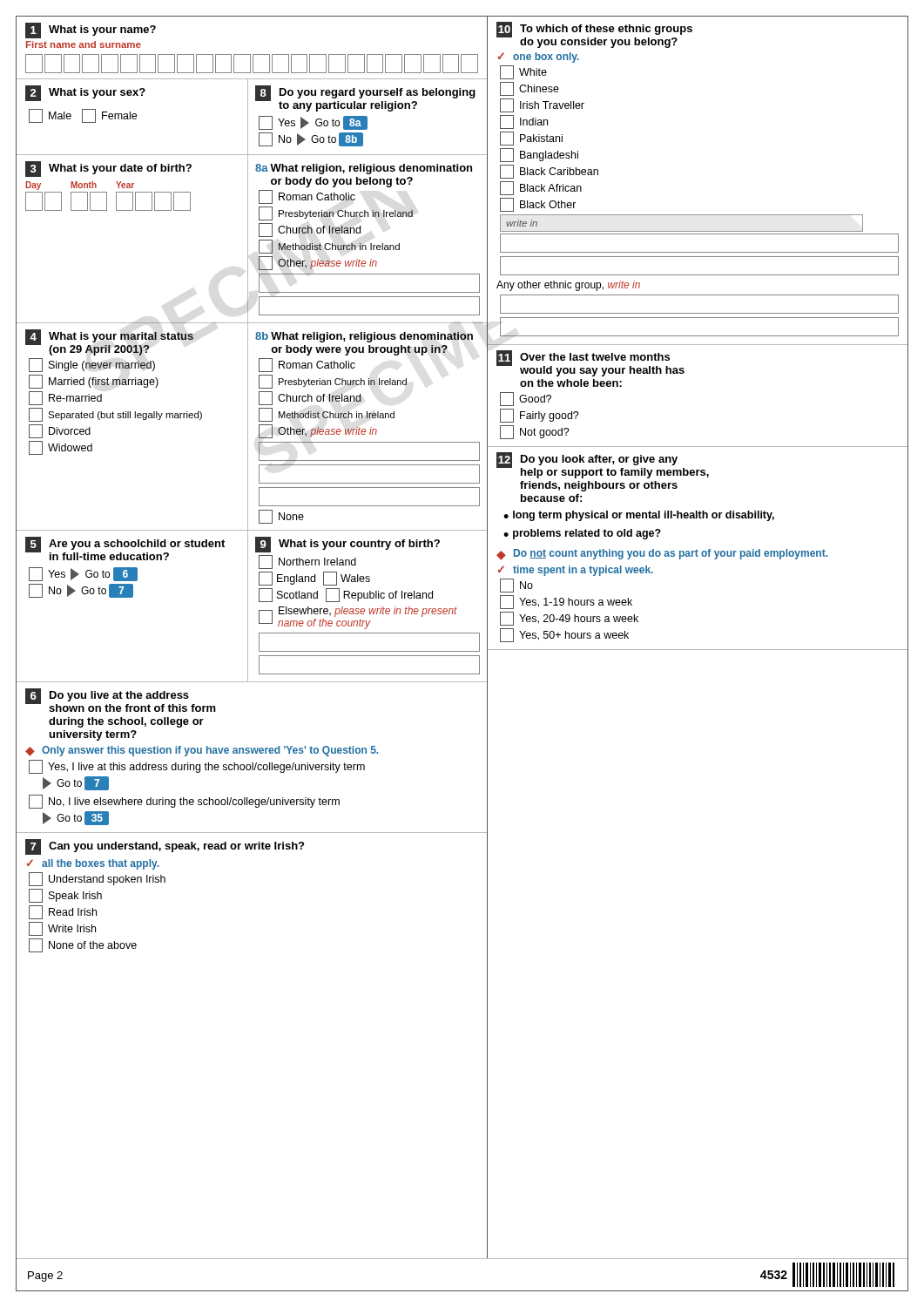The width and height of the screenshot is (924, 1307).
Task: Locate the element starting "1 What is your name? First name and"
Action: click(x=252, y=48)
